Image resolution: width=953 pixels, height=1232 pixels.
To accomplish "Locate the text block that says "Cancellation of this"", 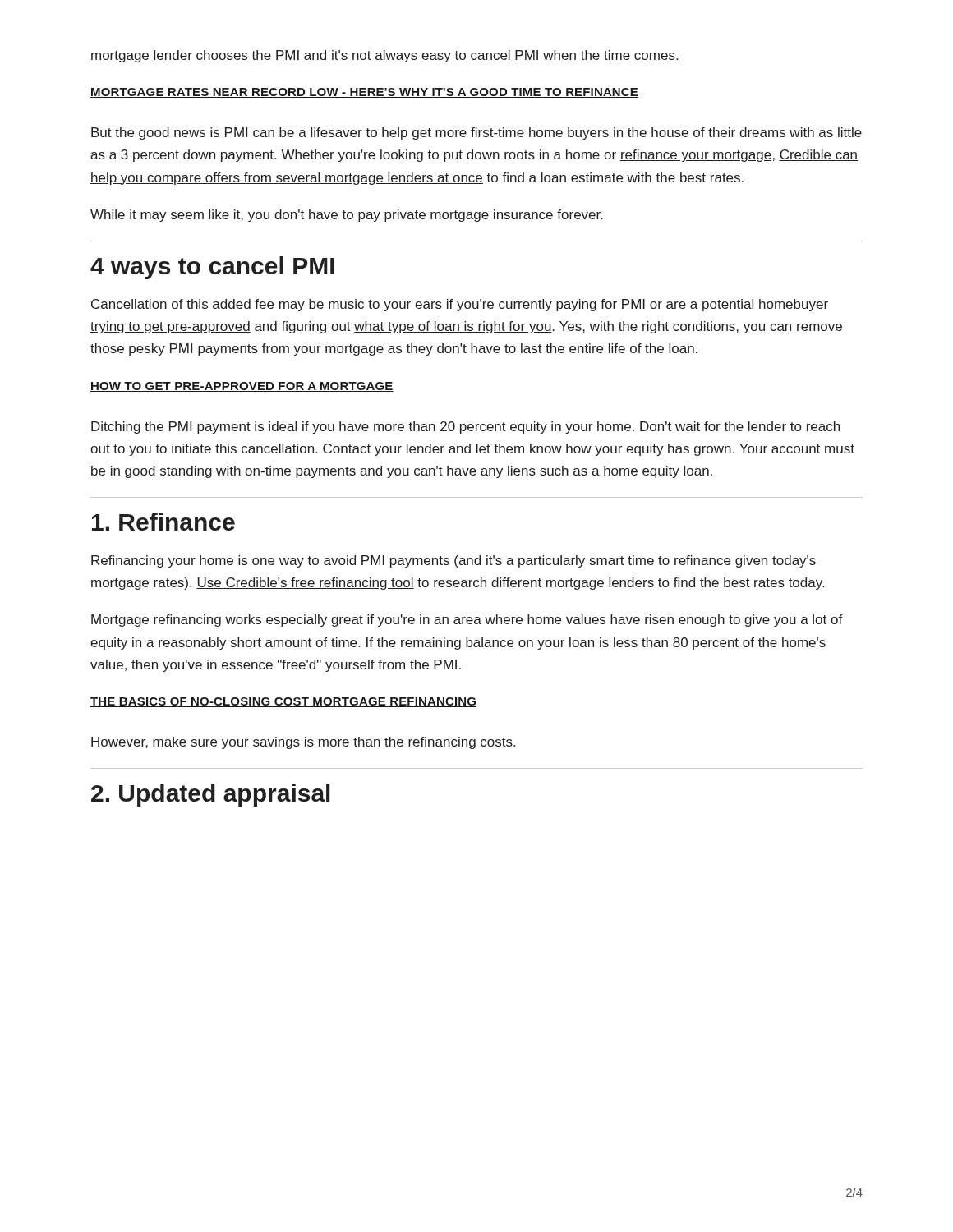I will point(476,327).
